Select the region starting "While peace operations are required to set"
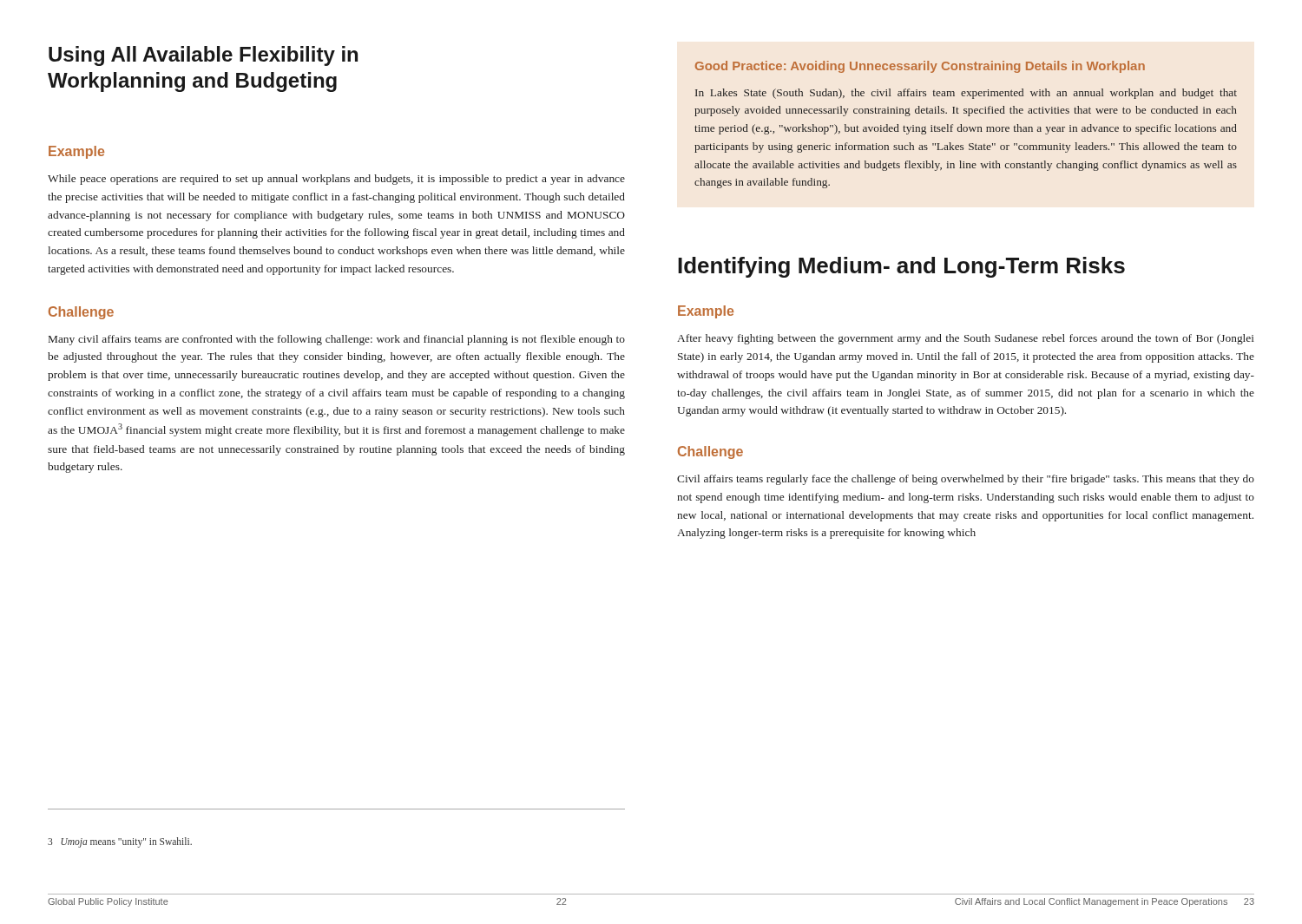Screen dimensions: 924x1302 (x=336, y=224)
